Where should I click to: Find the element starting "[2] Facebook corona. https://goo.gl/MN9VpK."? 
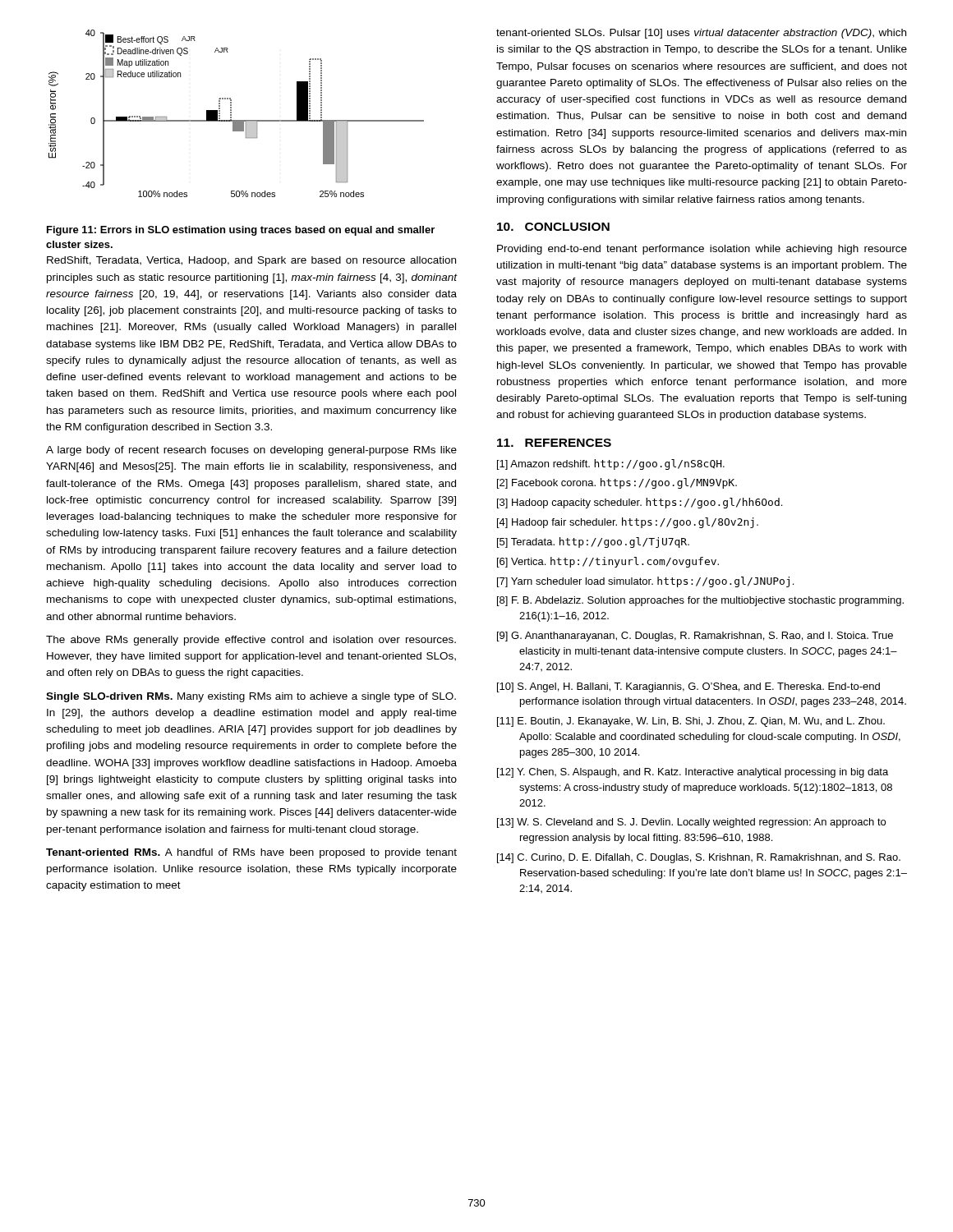[617, 483]
